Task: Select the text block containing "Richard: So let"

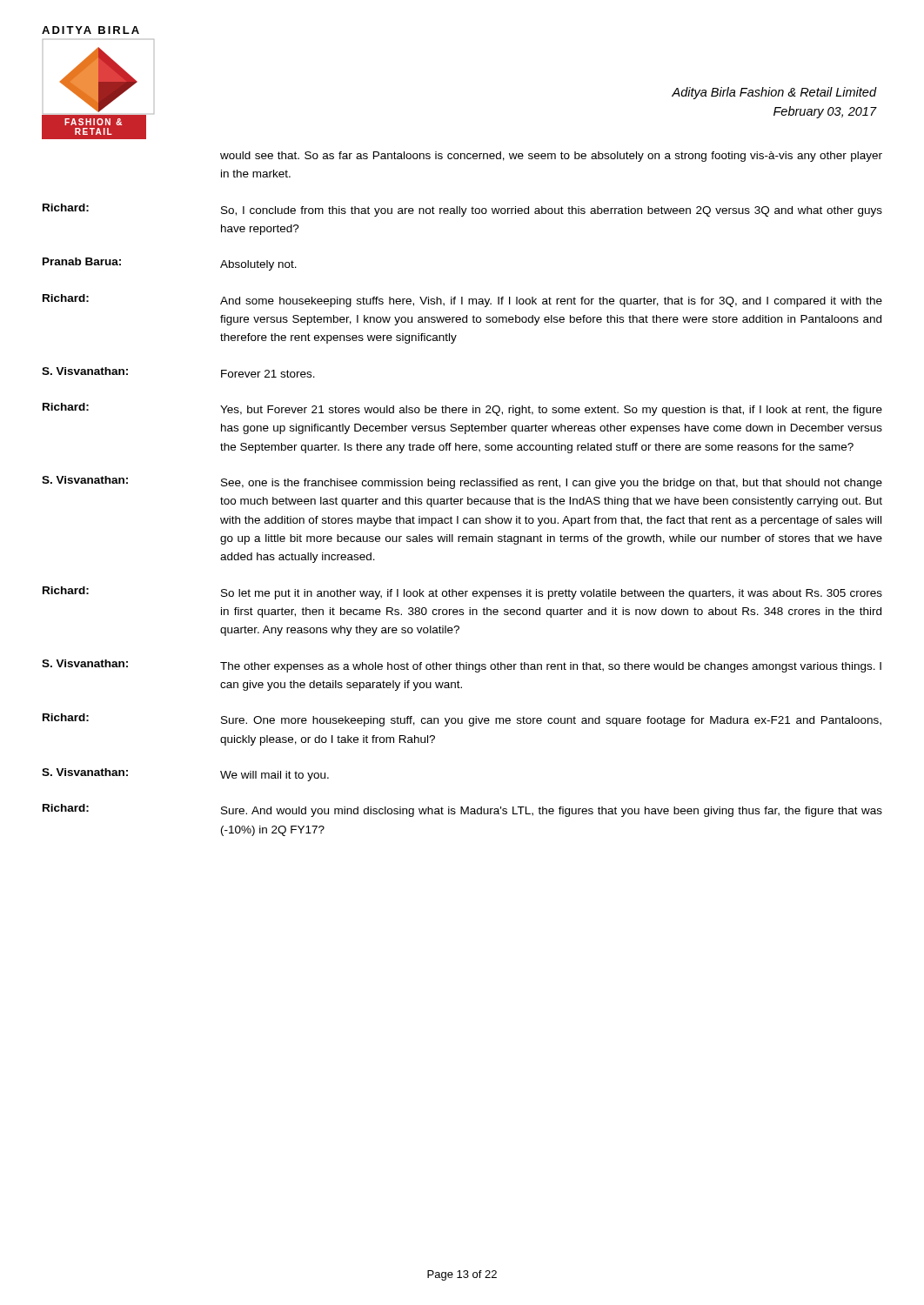Action: pyautogui.click(x=462, y=611)
